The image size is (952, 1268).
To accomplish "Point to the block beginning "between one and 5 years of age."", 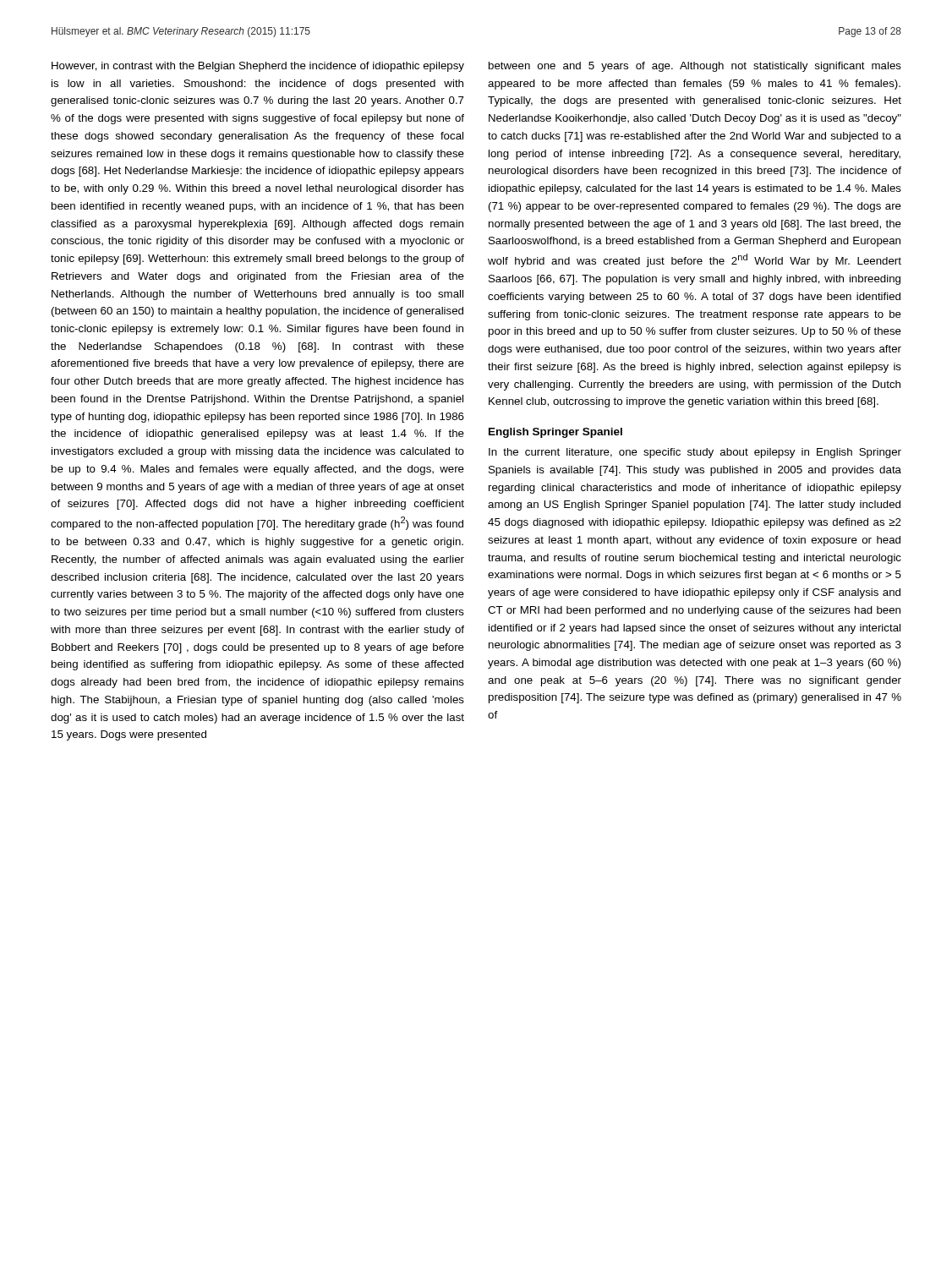I will tap(695, 234).
